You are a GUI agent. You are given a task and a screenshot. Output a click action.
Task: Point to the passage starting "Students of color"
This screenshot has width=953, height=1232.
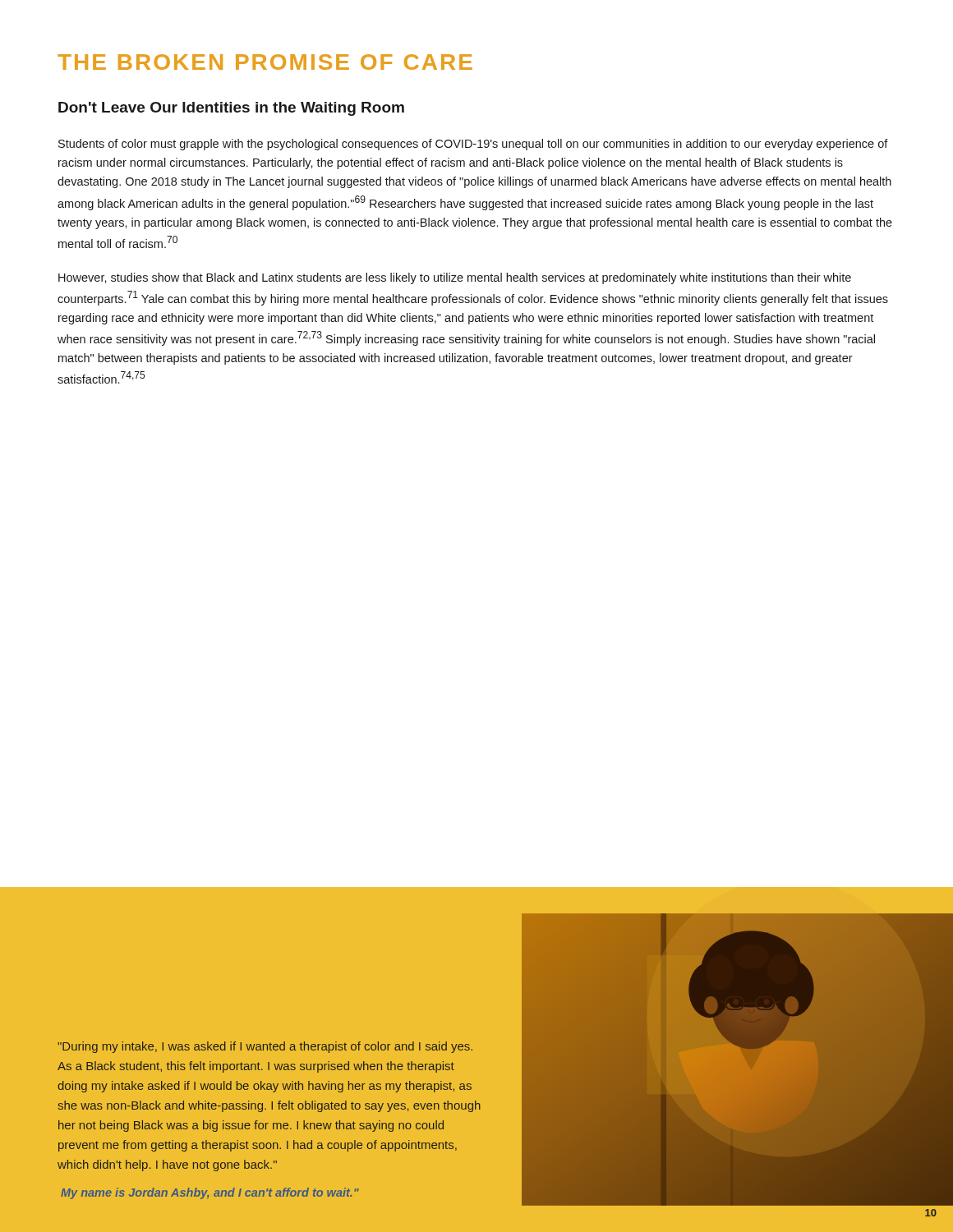(475, 194)
